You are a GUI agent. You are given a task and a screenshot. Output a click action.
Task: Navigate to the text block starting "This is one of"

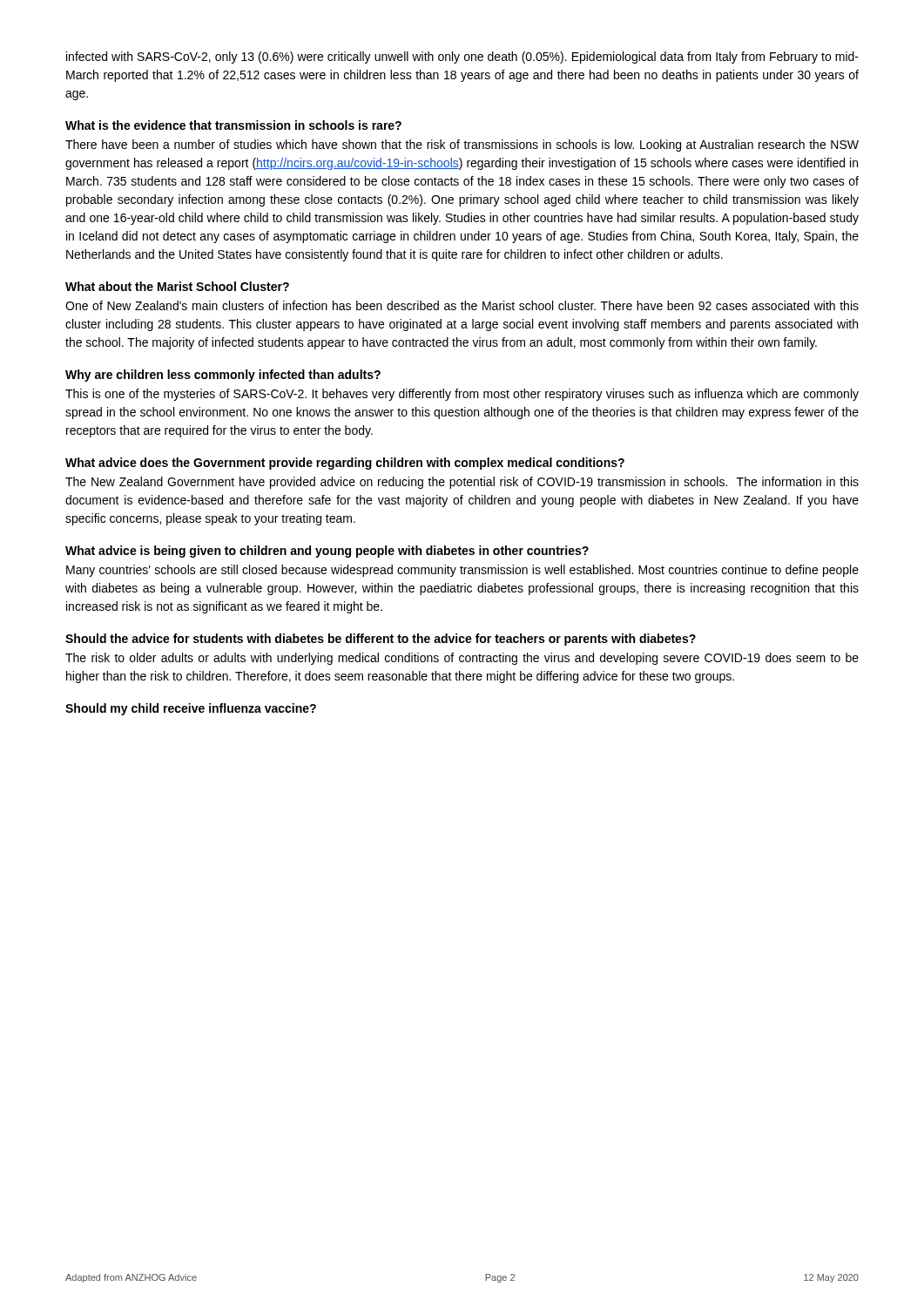tap(462, 412)
